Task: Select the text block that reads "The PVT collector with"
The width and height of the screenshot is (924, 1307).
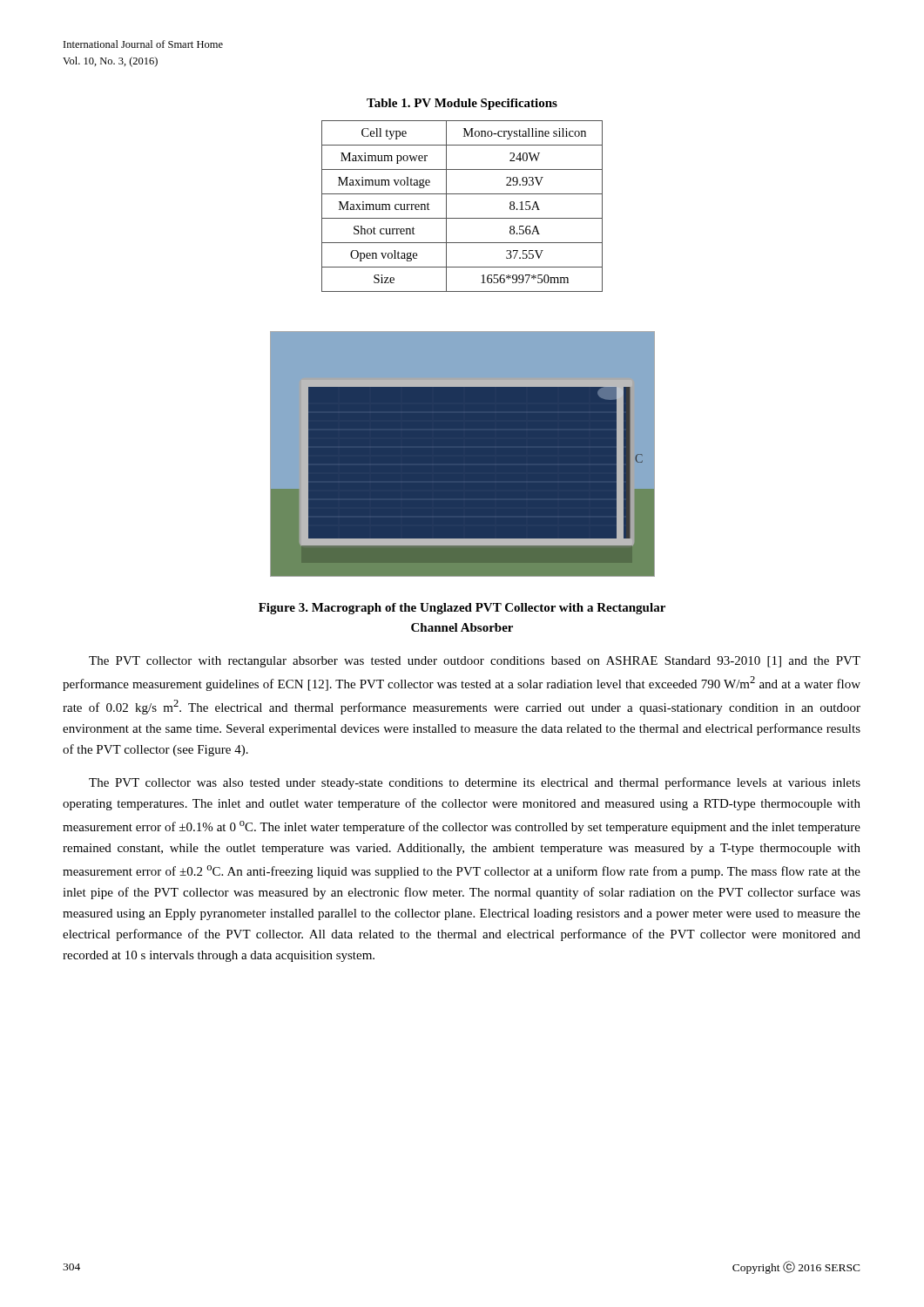Action: point(462,705)
